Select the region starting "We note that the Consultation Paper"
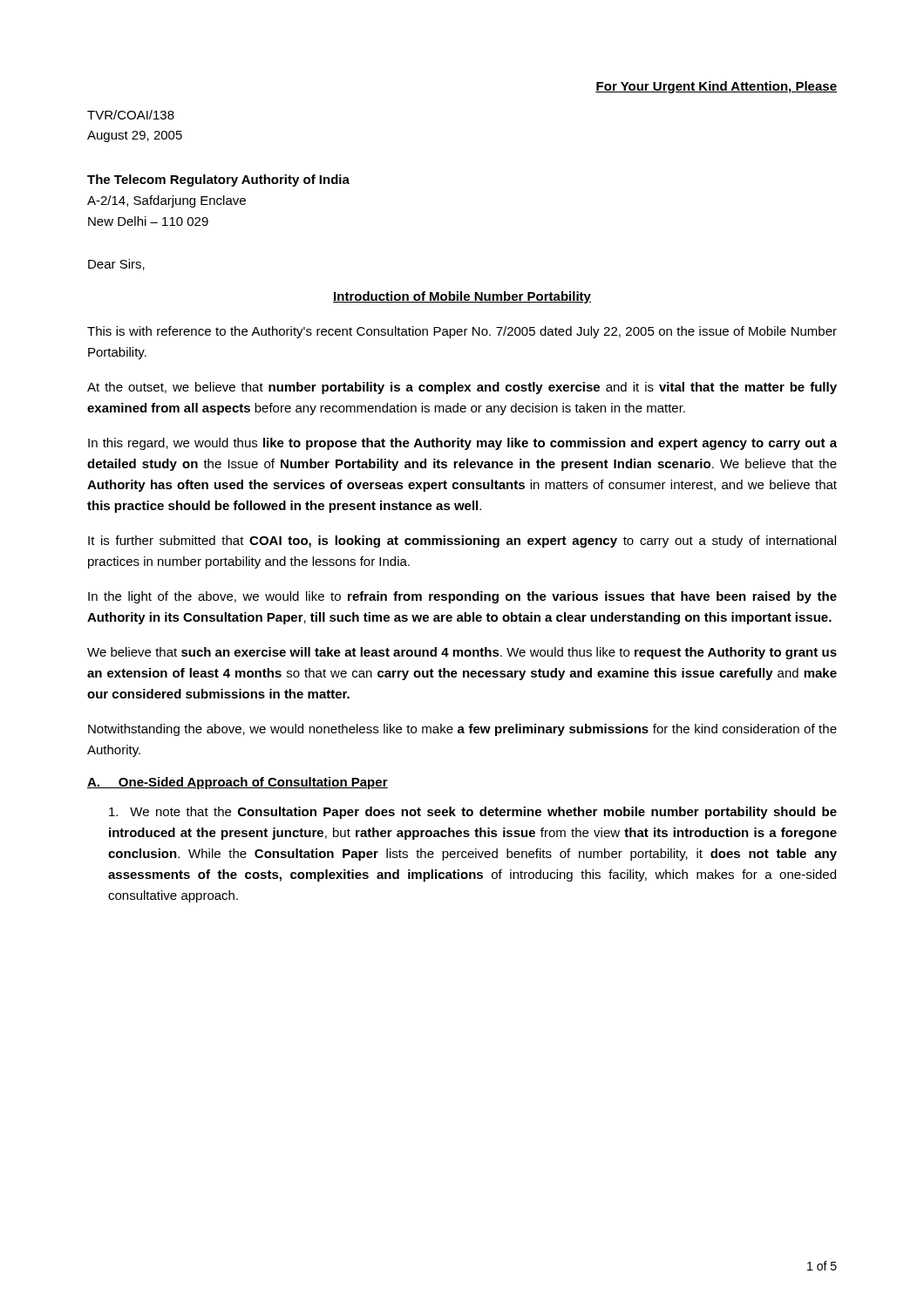924x1308 pixels. [x=472, y=853]
